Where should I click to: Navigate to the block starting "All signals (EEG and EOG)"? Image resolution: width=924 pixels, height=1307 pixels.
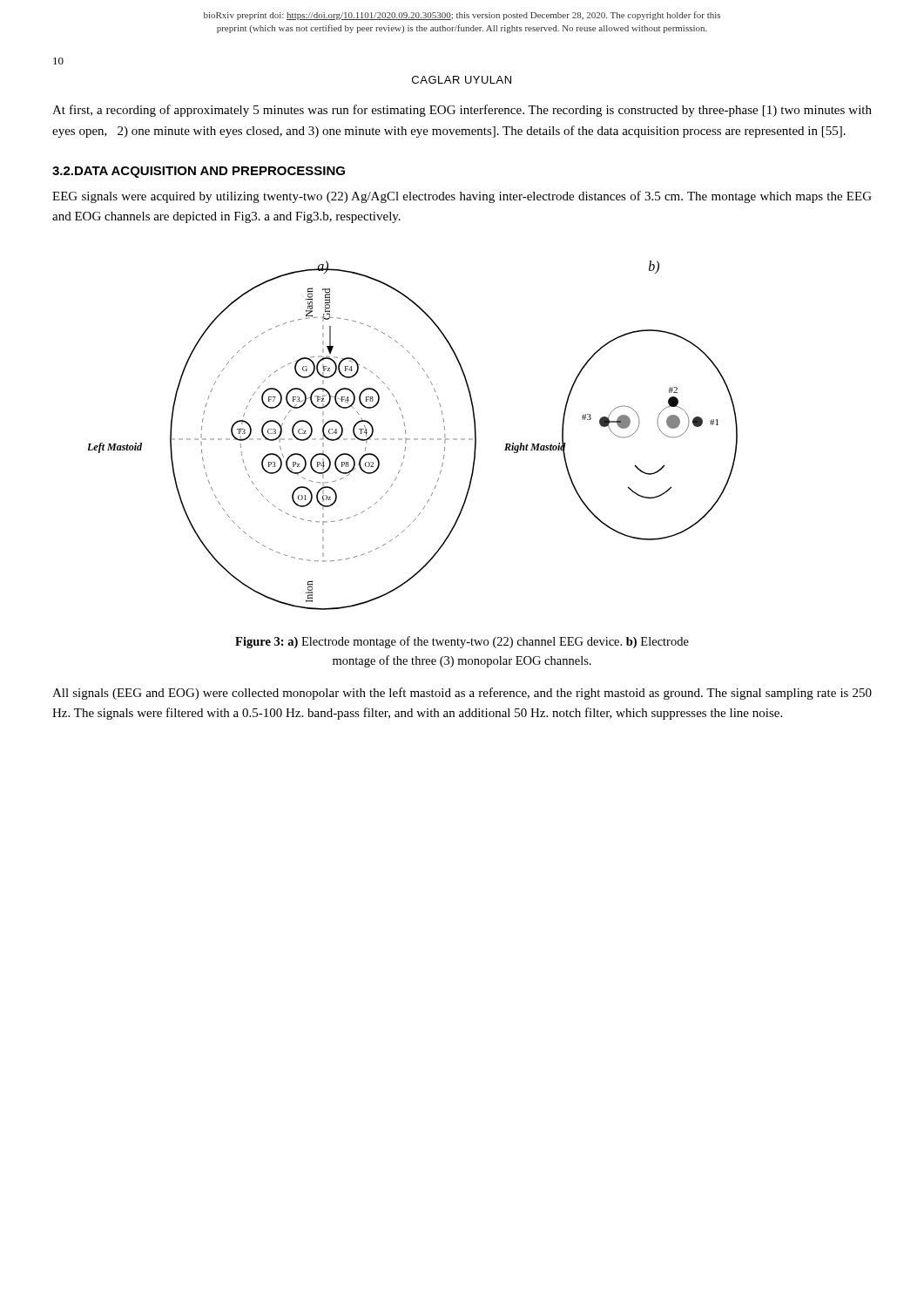pos(462,703)
